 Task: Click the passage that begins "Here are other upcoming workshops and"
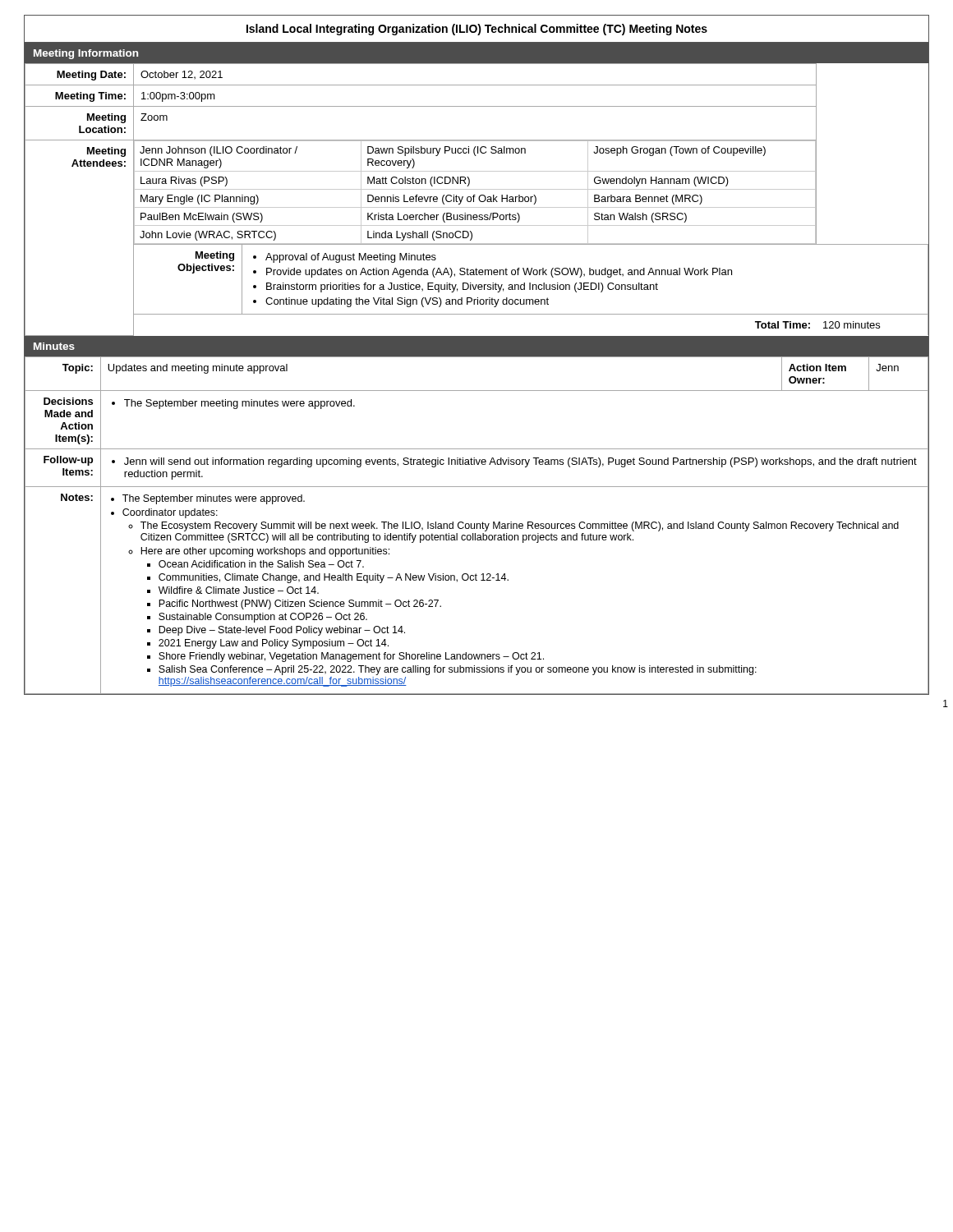pos(265,552)
